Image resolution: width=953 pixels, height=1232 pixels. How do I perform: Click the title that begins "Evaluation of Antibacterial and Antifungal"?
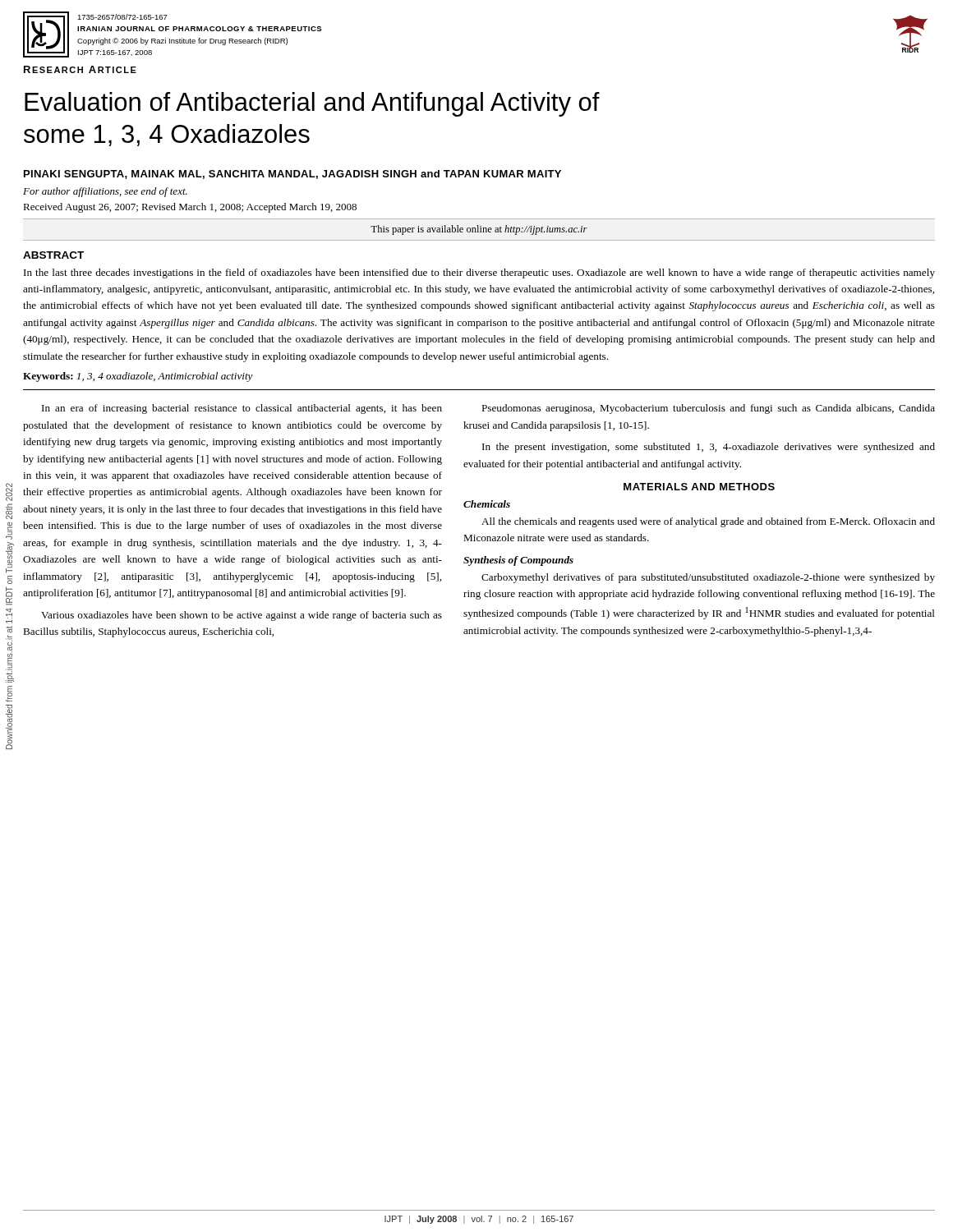311,118
